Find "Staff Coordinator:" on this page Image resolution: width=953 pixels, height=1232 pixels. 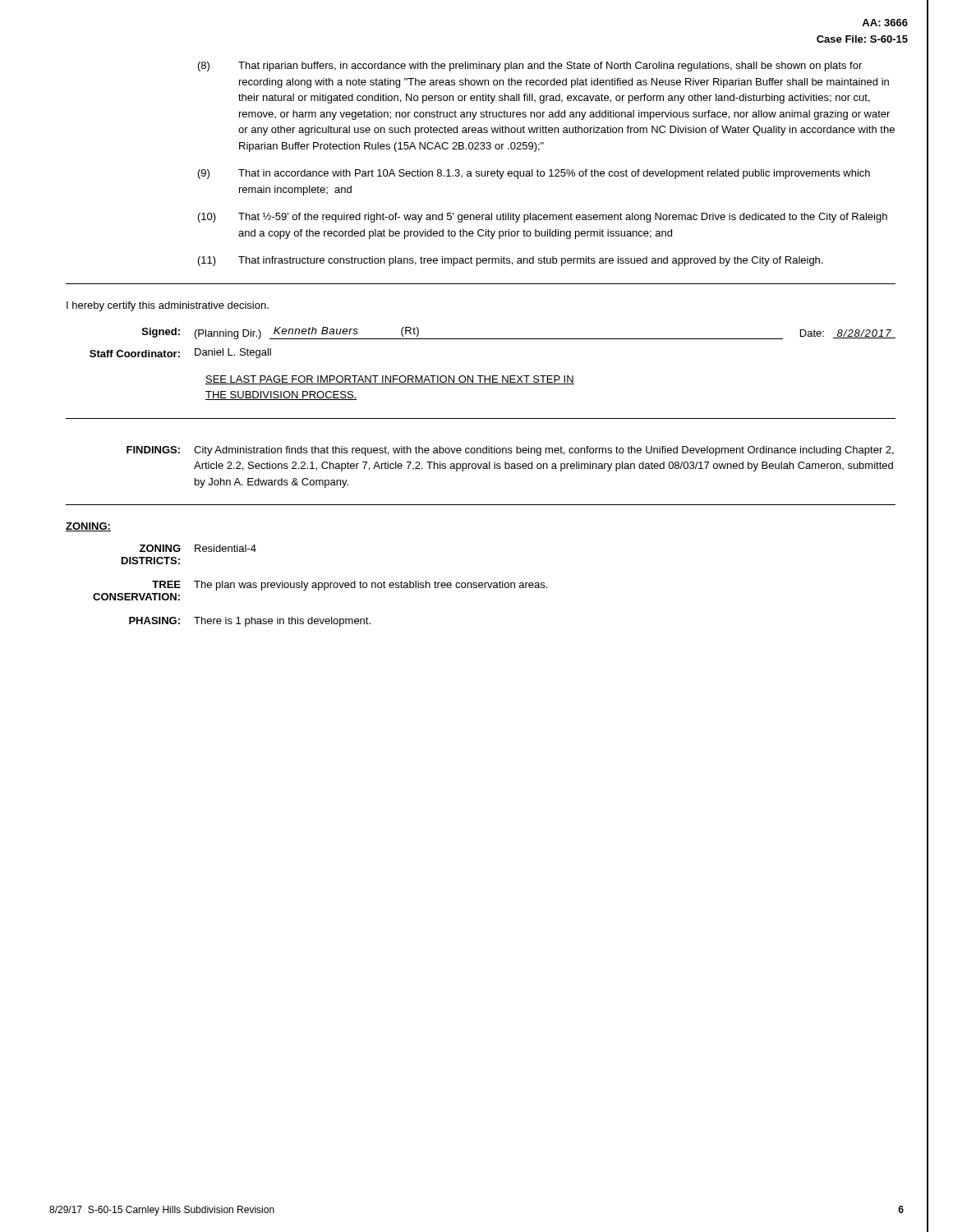click(135, 353)
